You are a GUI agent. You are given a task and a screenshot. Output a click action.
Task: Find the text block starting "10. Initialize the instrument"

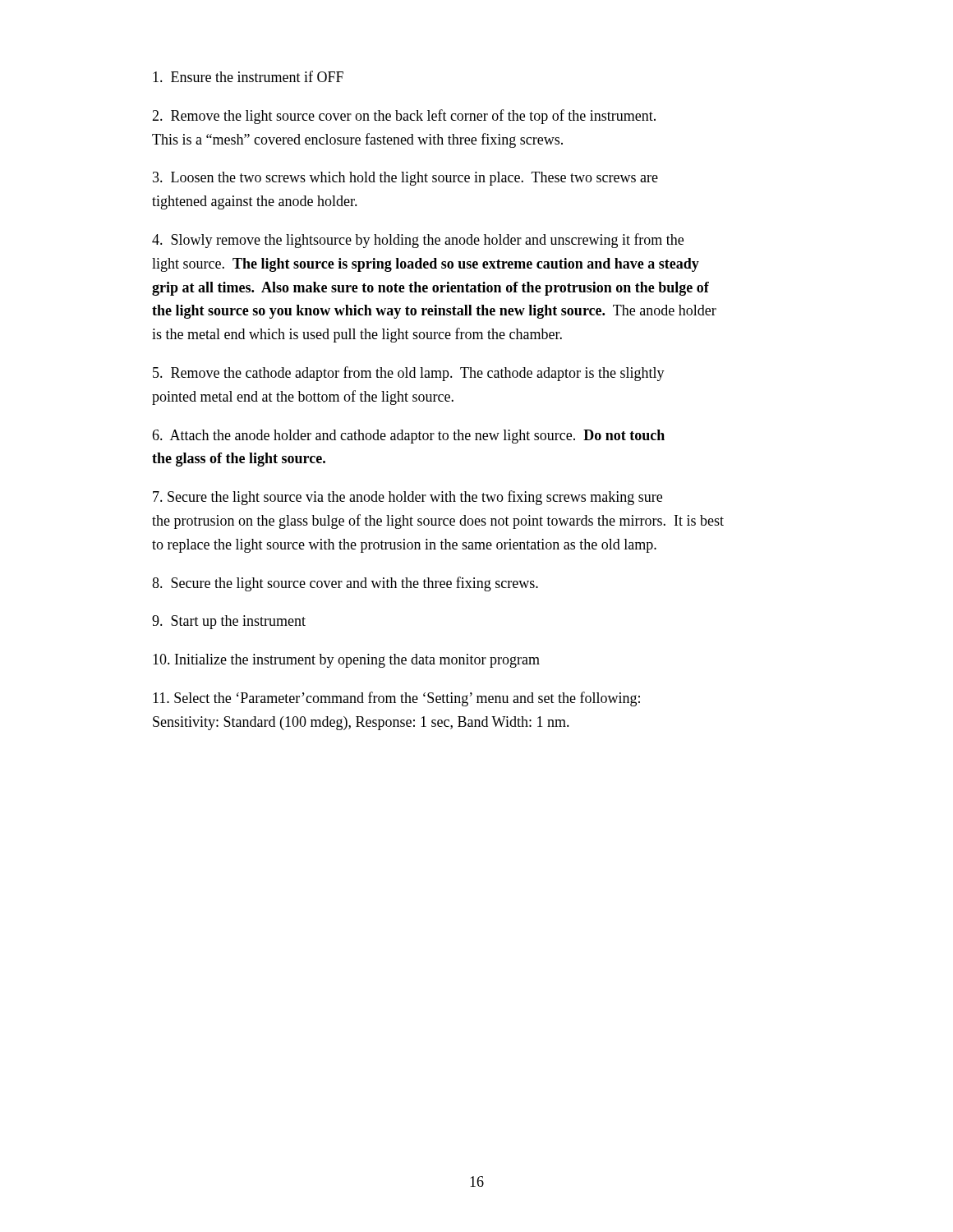[346, 660]
